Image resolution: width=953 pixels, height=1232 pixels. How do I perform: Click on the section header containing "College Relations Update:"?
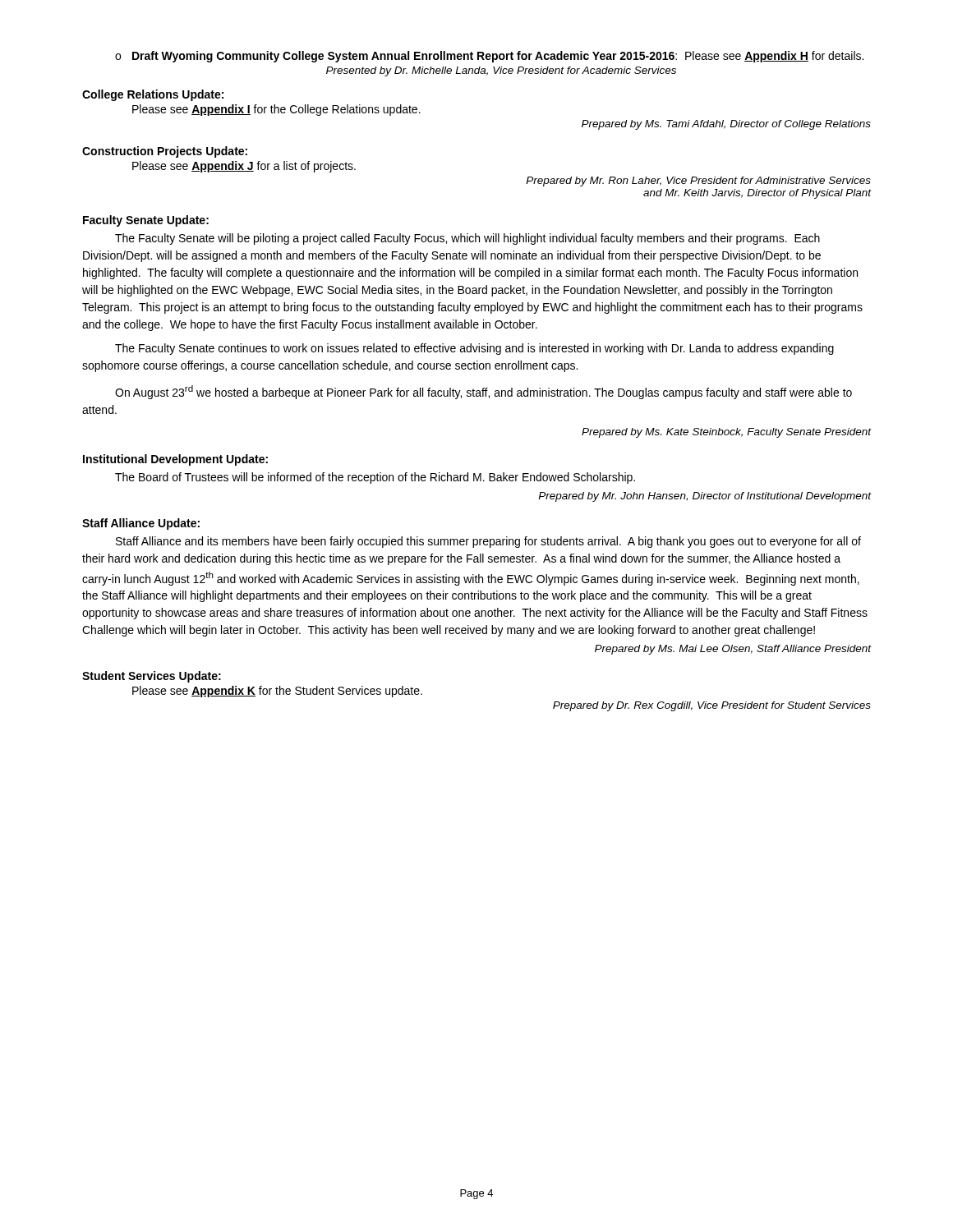[x=153, y=94]
